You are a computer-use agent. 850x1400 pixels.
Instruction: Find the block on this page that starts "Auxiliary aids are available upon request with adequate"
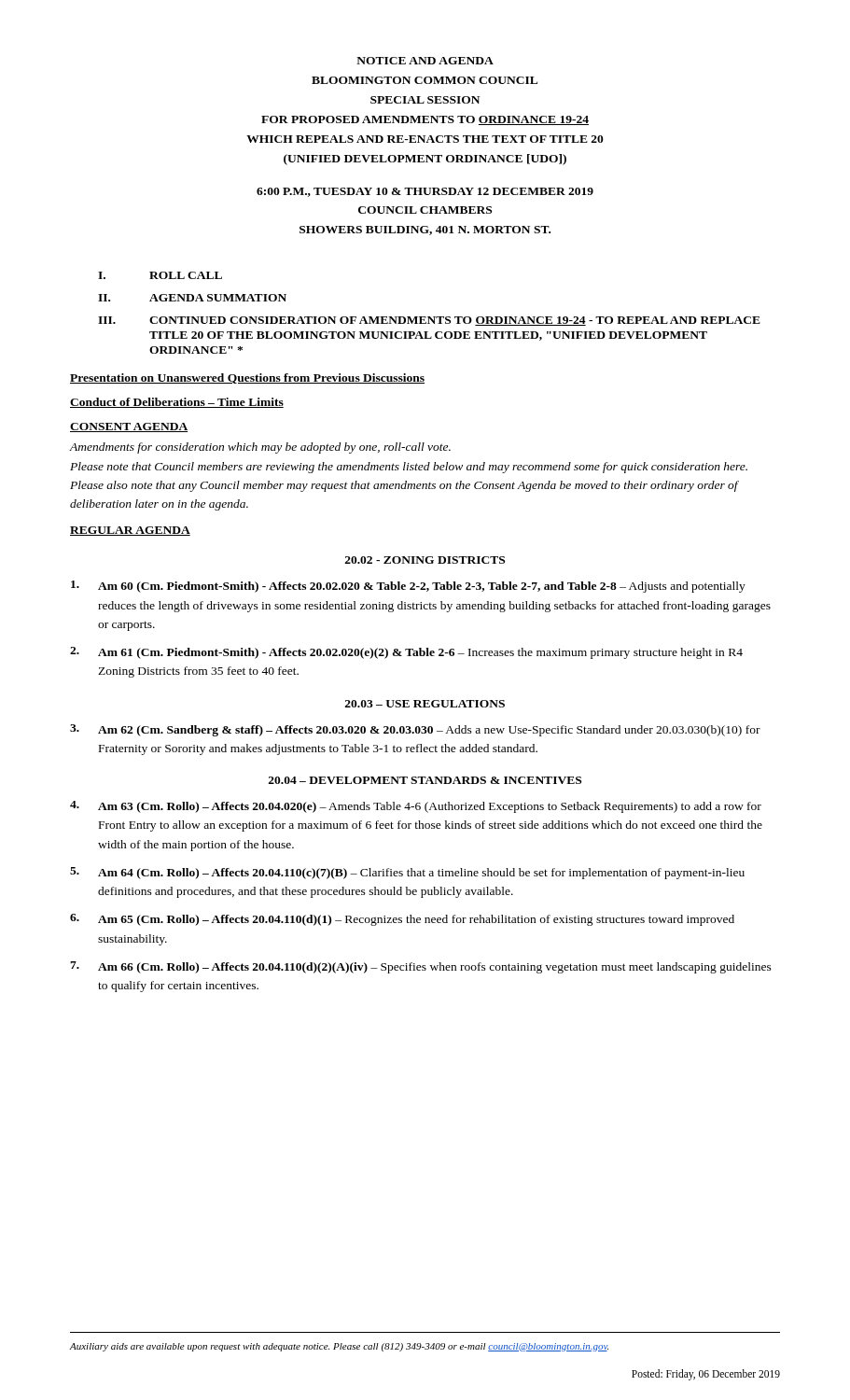[x=340, y=1346]
